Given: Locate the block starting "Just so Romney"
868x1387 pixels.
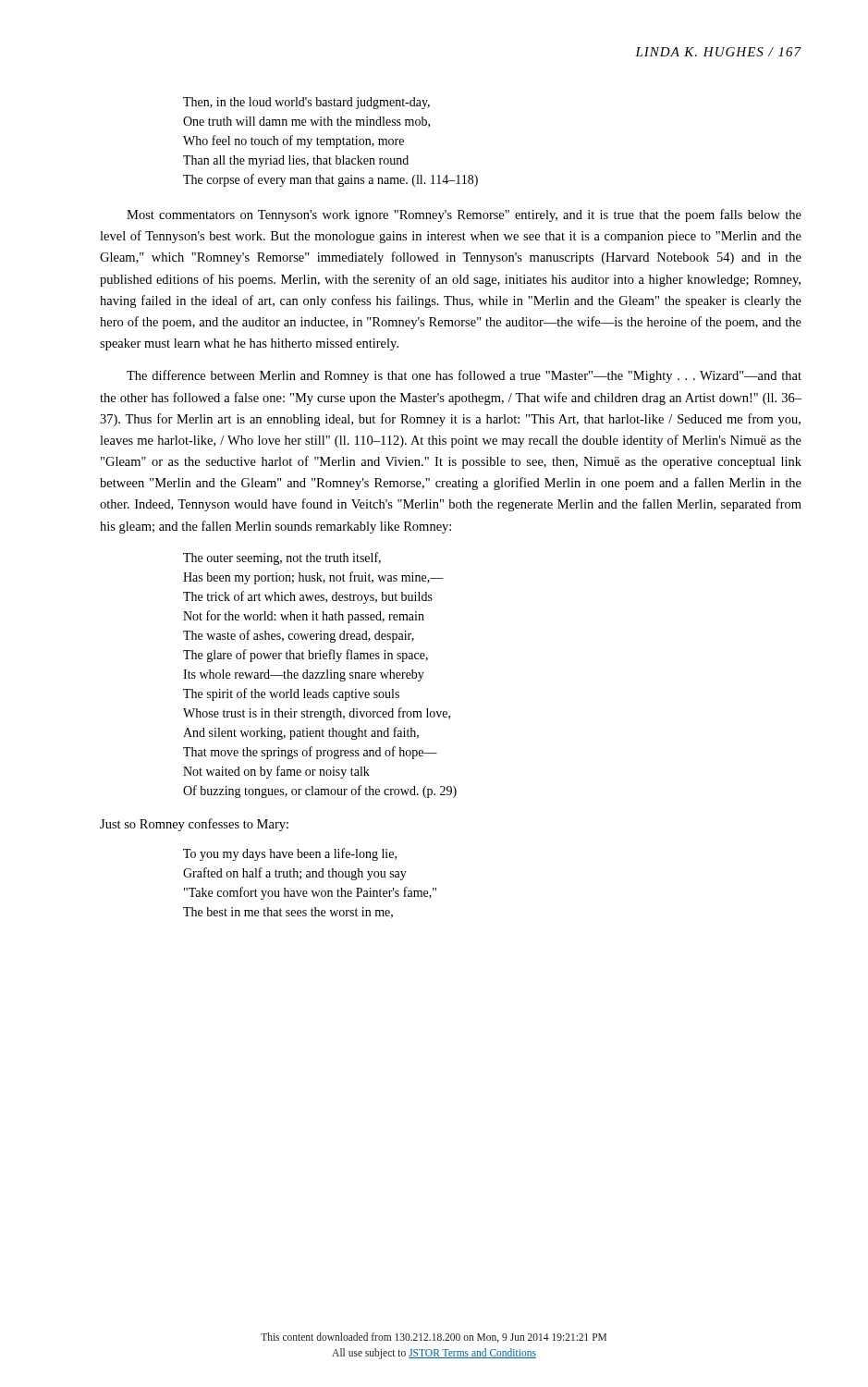Looking at the screenshot, I should click(x=195, y=824).
